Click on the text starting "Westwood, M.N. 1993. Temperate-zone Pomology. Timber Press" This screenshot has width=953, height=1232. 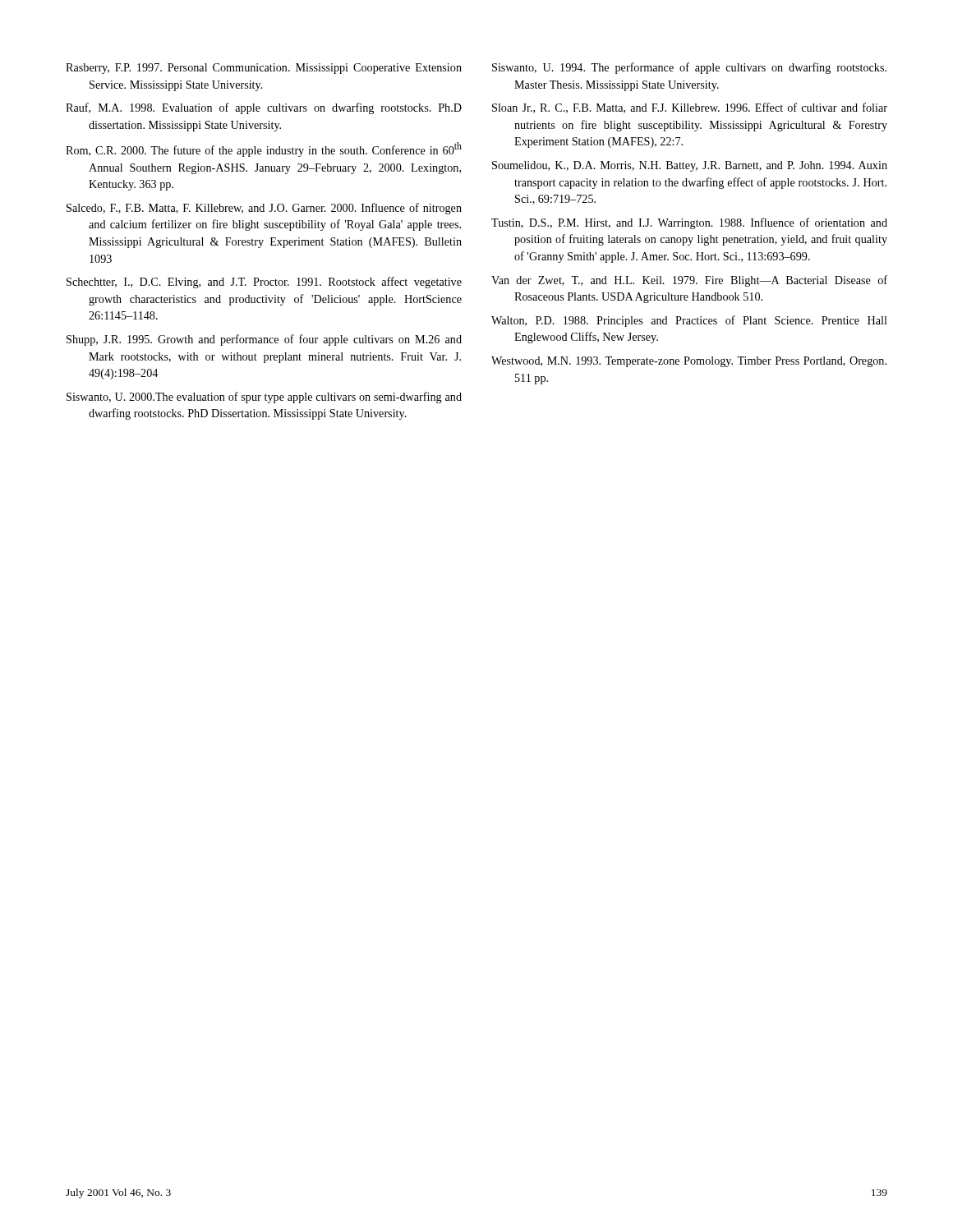point(689,369)
